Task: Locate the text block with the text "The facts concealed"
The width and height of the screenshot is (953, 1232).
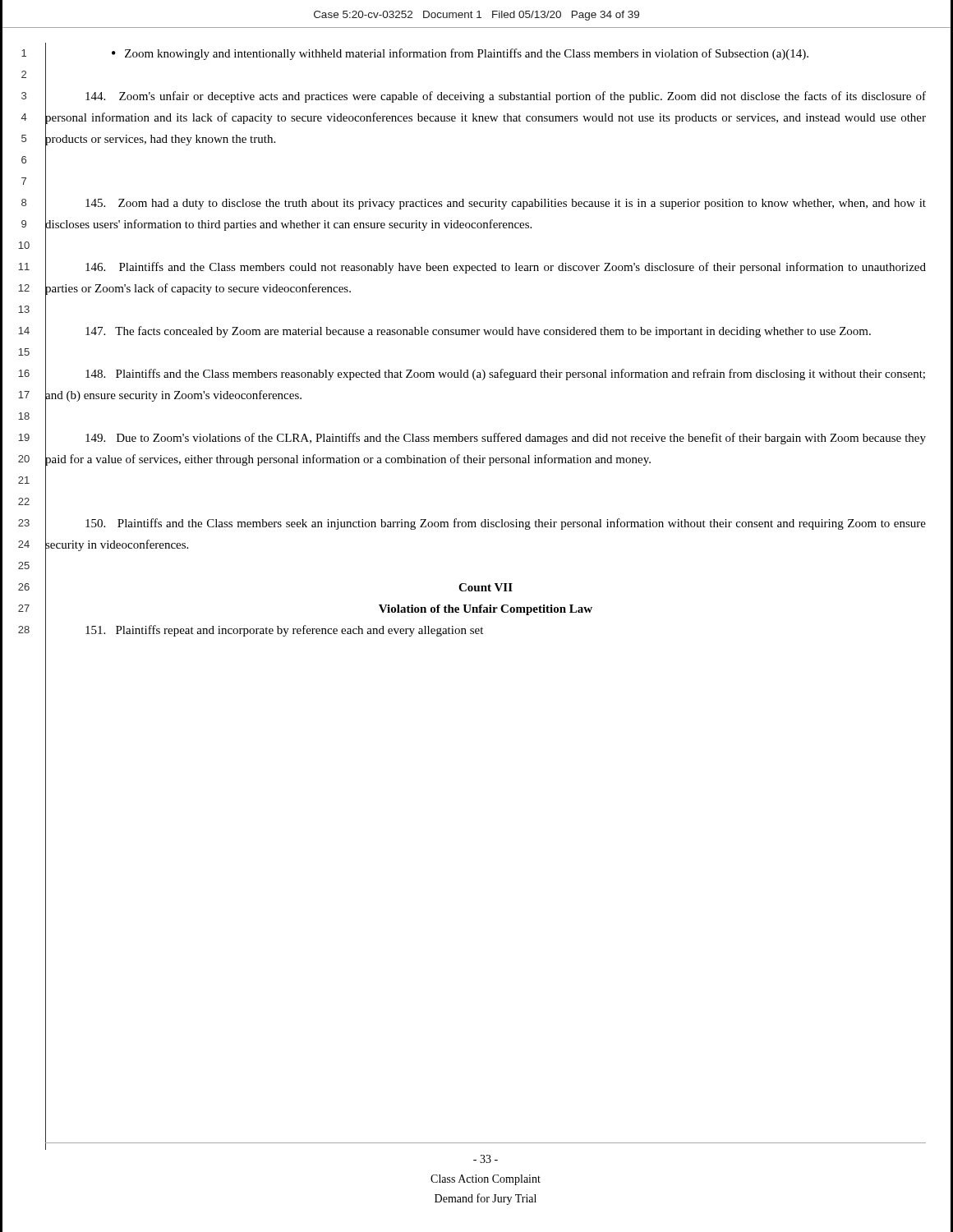Action: pyautogui.click(x=458, y=331)
